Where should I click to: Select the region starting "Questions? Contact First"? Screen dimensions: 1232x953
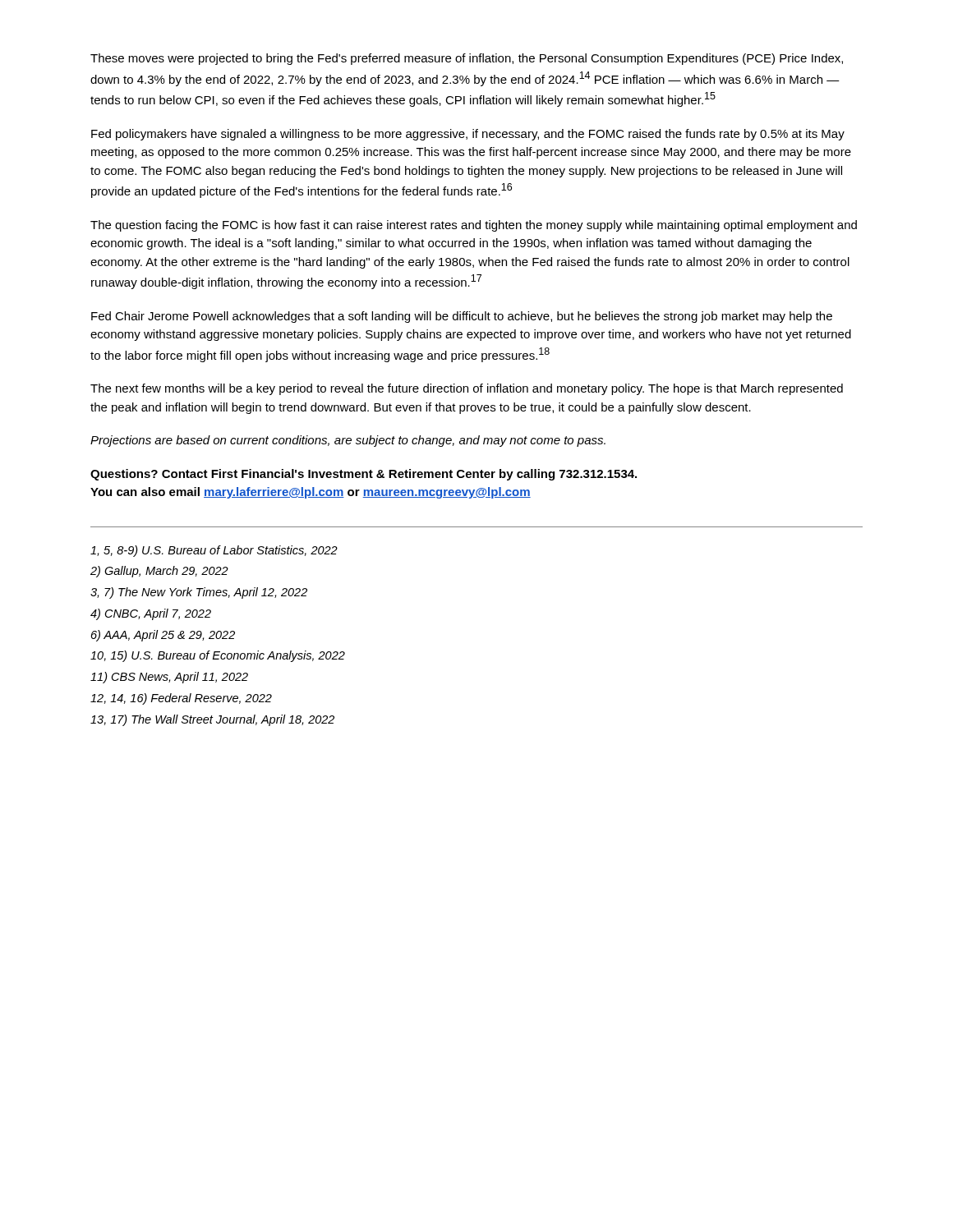coord(476,483)
